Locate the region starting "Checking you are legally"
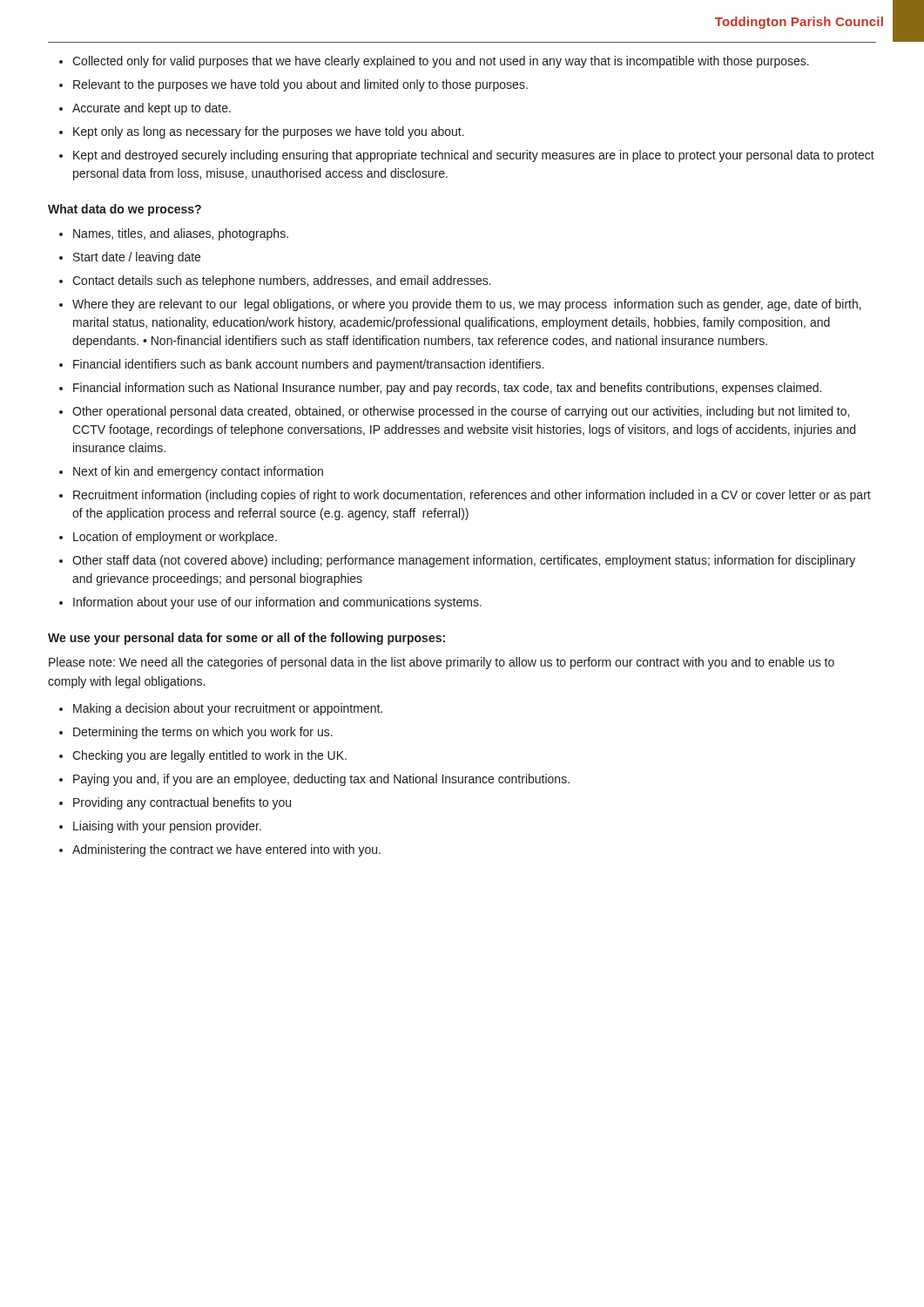This screenshot has height=1307, width=924. point(210,756)
